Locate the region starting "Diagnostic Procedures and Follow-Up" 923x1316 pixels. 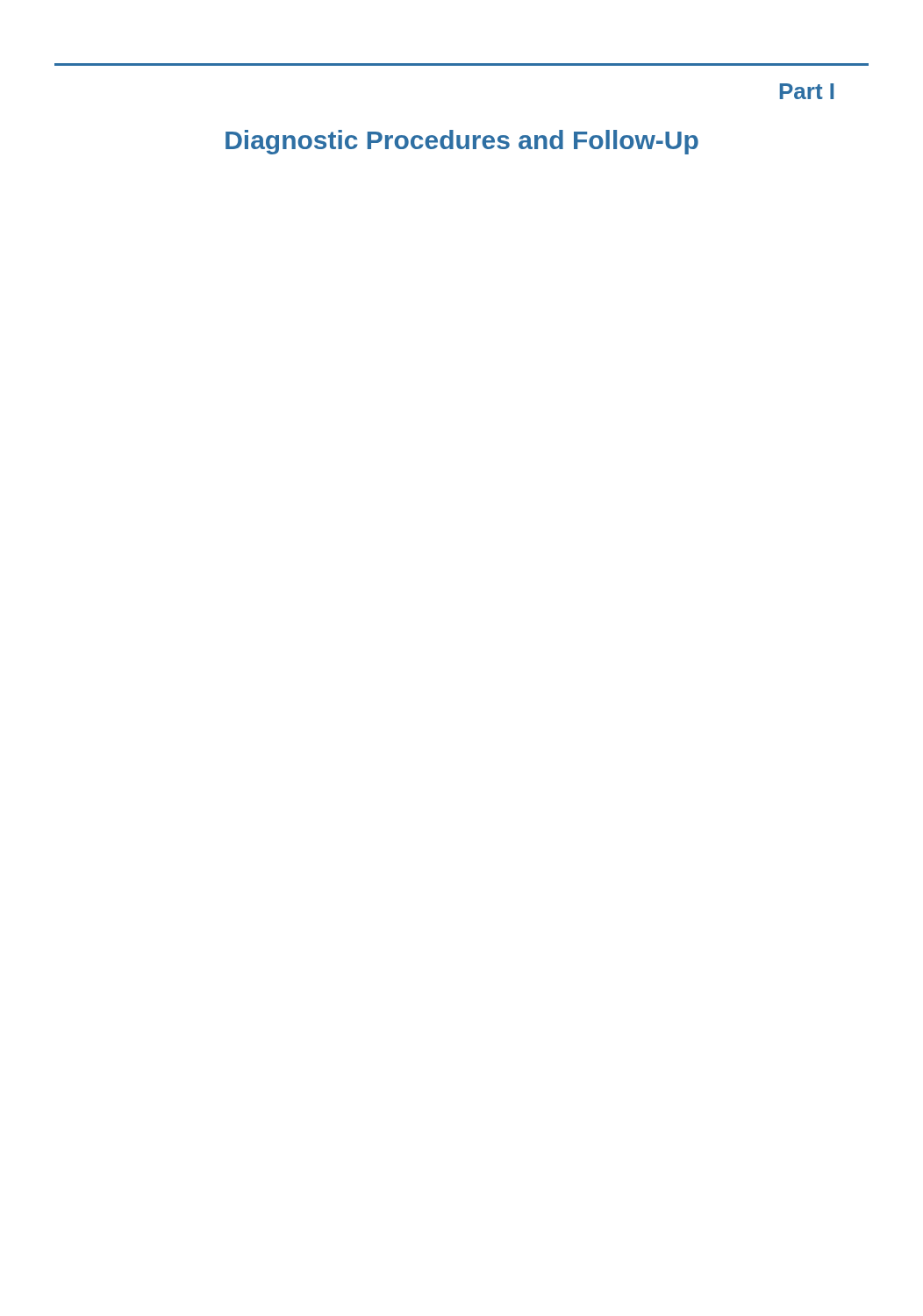462,140
